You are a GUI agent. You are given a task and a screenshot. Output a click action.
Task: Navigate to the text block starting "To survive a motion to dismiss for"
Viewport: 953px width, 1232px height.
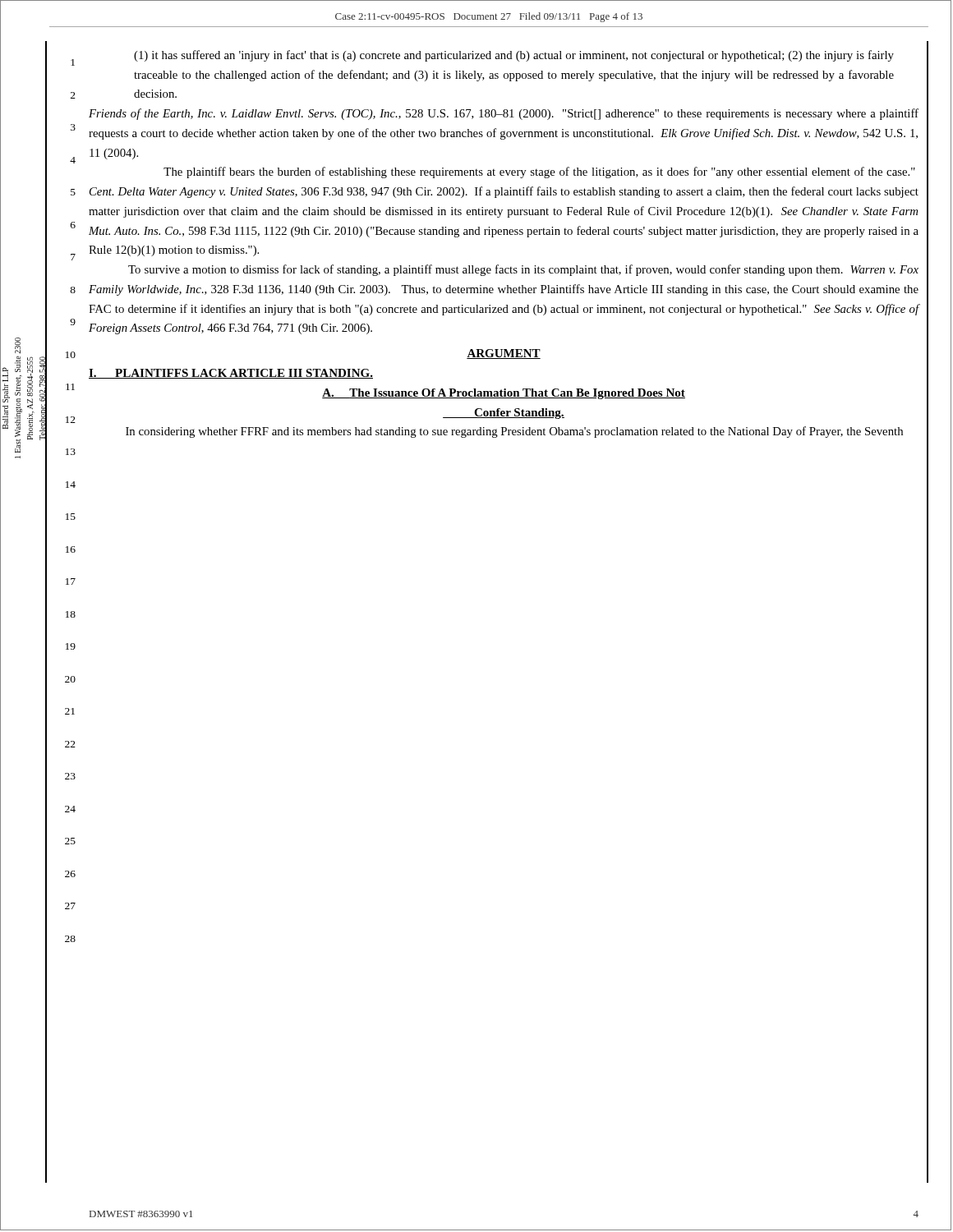[x=504, y=299]
